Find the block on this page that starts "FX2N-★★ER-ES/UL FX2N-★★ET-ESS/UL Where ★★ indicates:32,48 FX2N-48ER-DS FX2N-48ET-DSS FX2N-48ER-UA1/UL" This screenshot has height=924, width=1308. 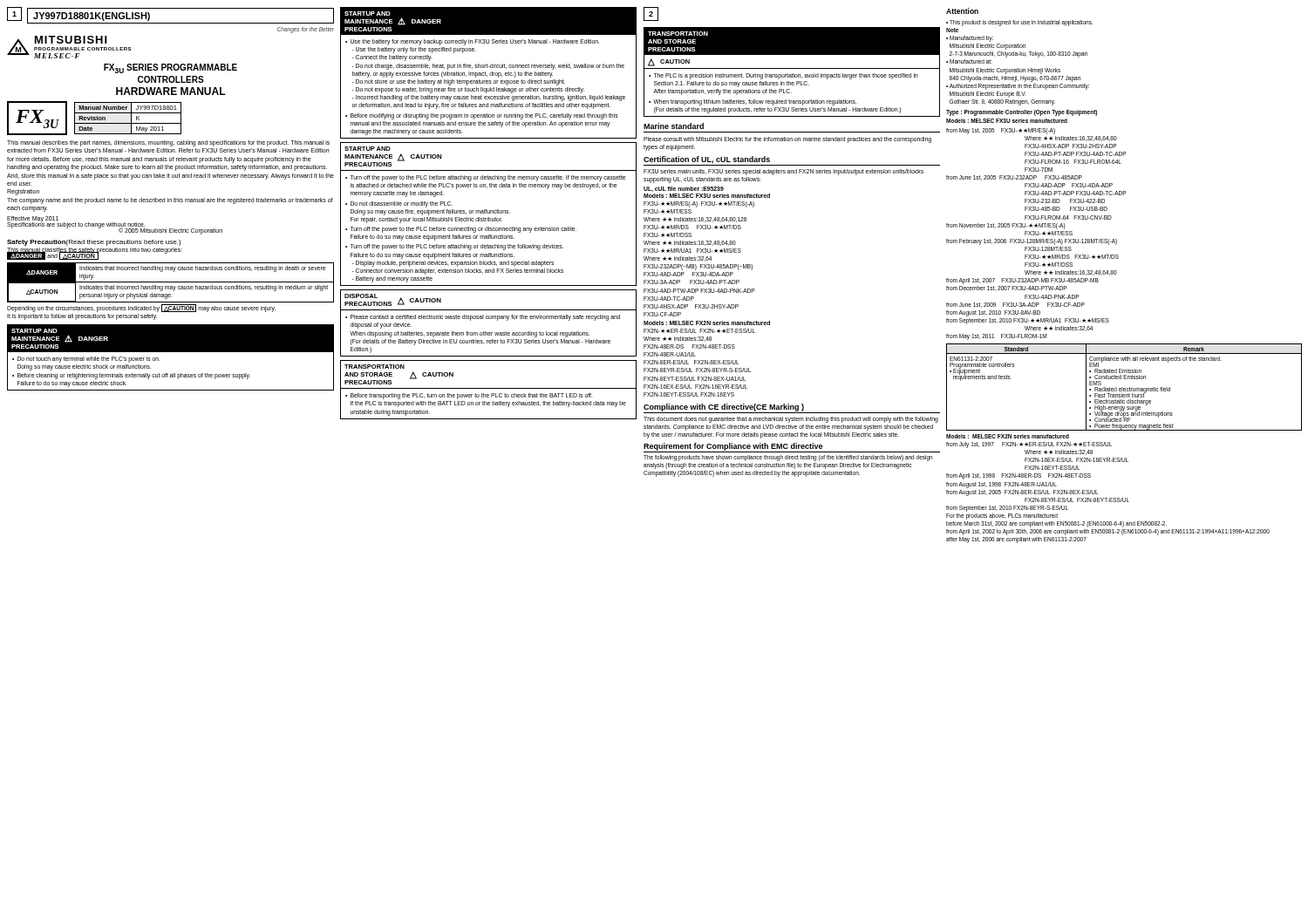699,362
